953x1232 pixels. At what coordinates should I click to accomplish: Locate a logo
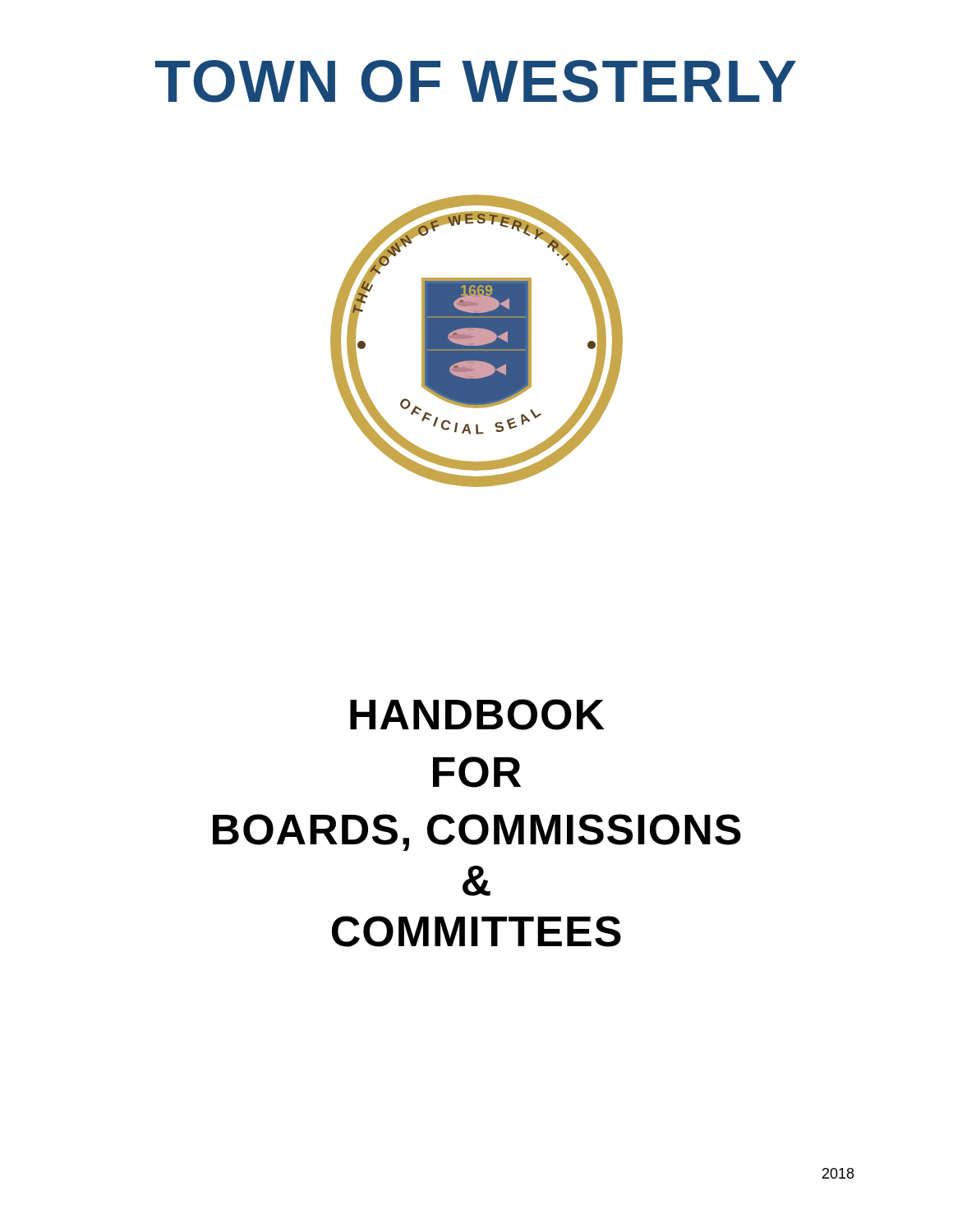point(476,341)
